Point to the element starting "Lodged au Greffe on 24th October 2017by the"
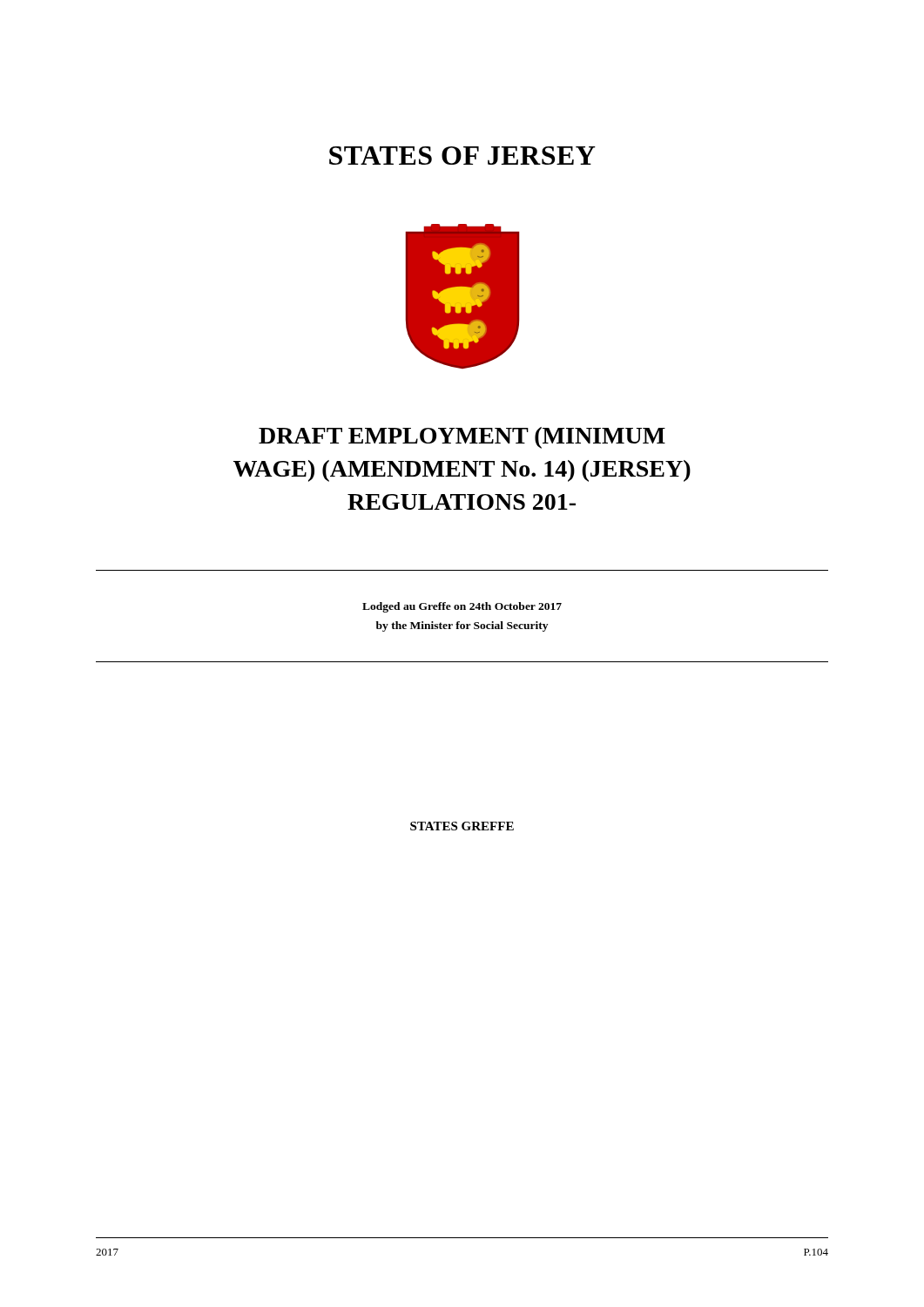 click(x=462, y=616)
